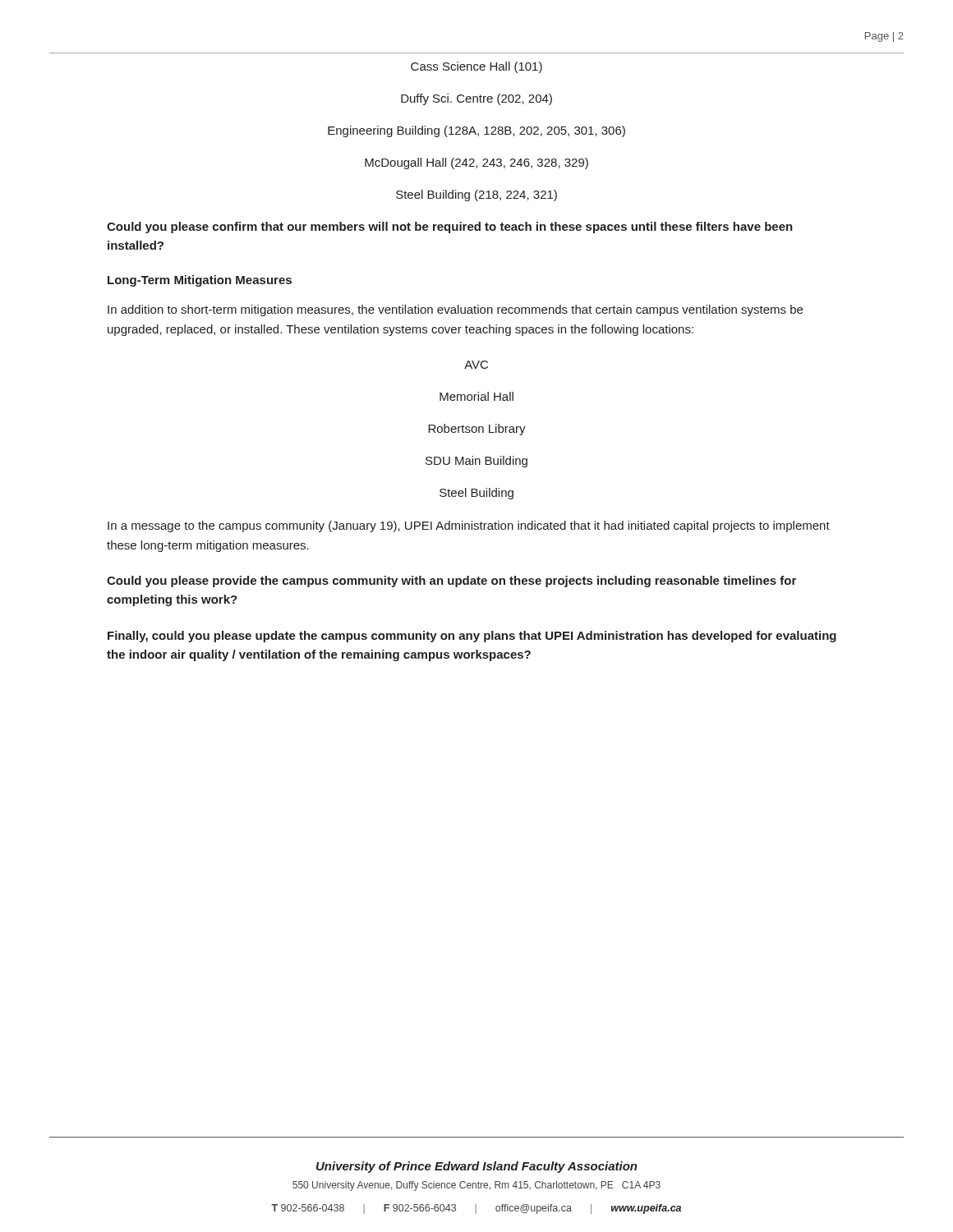Click where it says "SDU Main Building"
The image size is (953, 1232).
476,460
